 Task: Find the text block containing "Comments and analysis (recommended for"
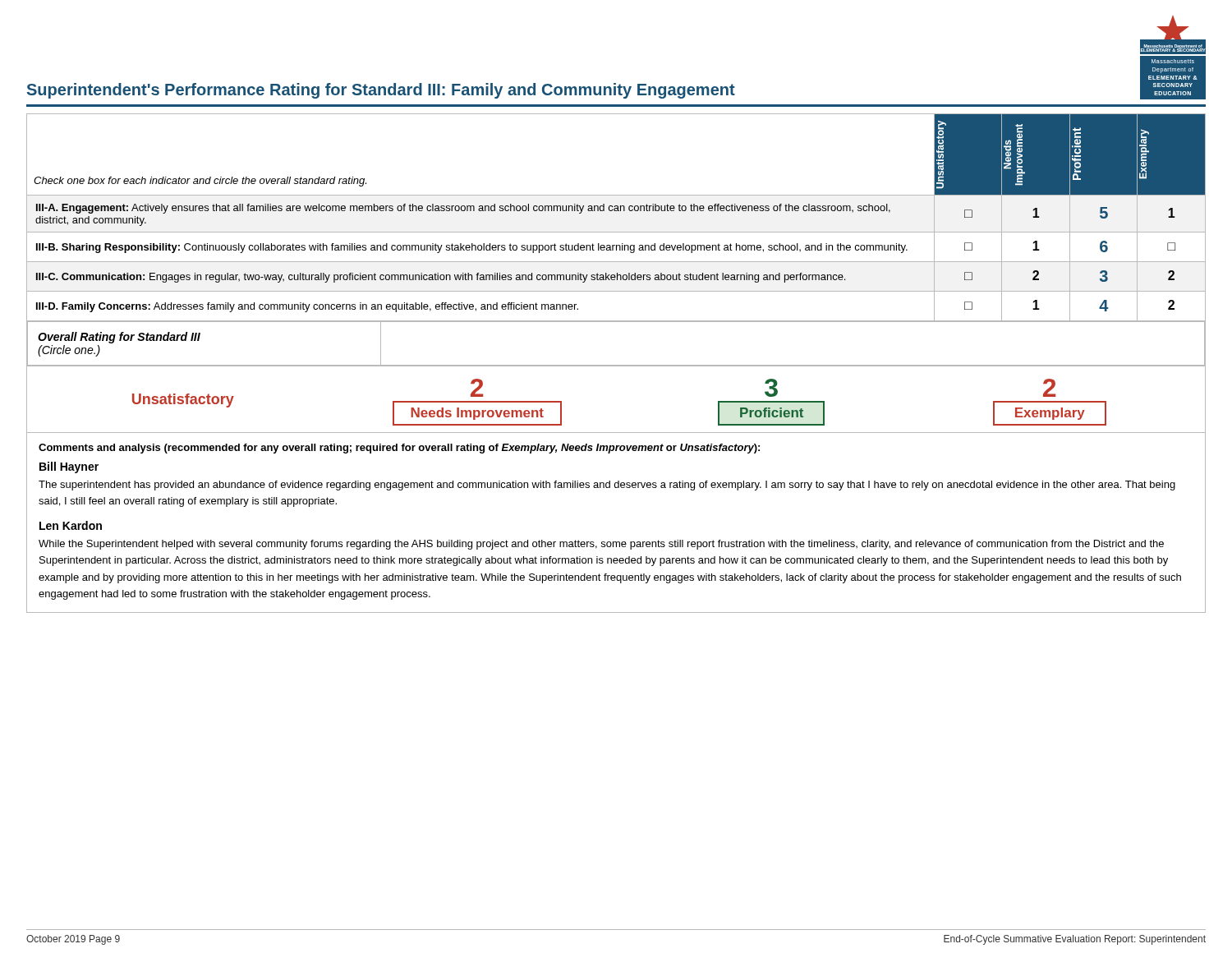[399, 449]
